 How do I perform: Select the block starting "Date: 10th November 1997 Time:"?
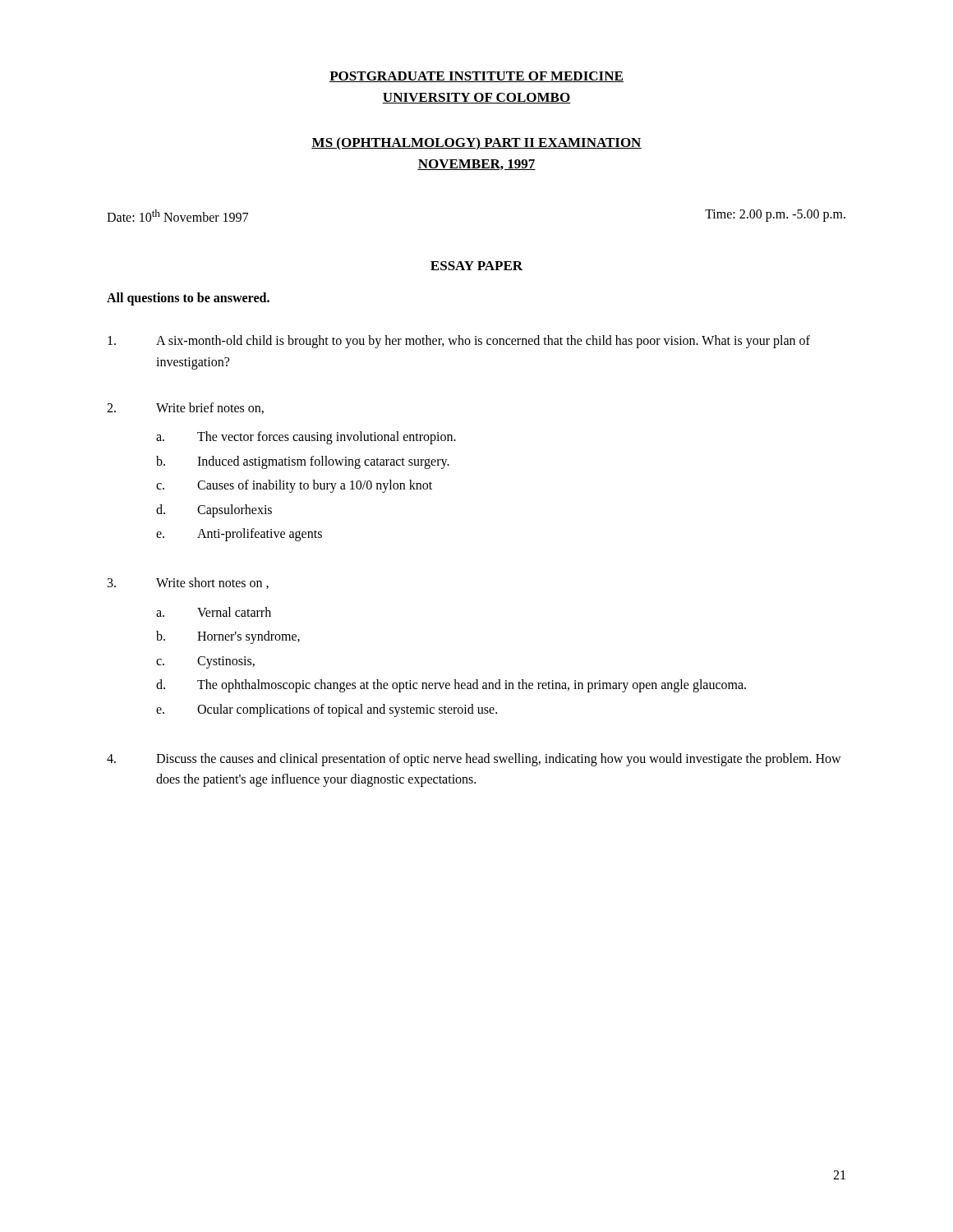click(182, 216)
